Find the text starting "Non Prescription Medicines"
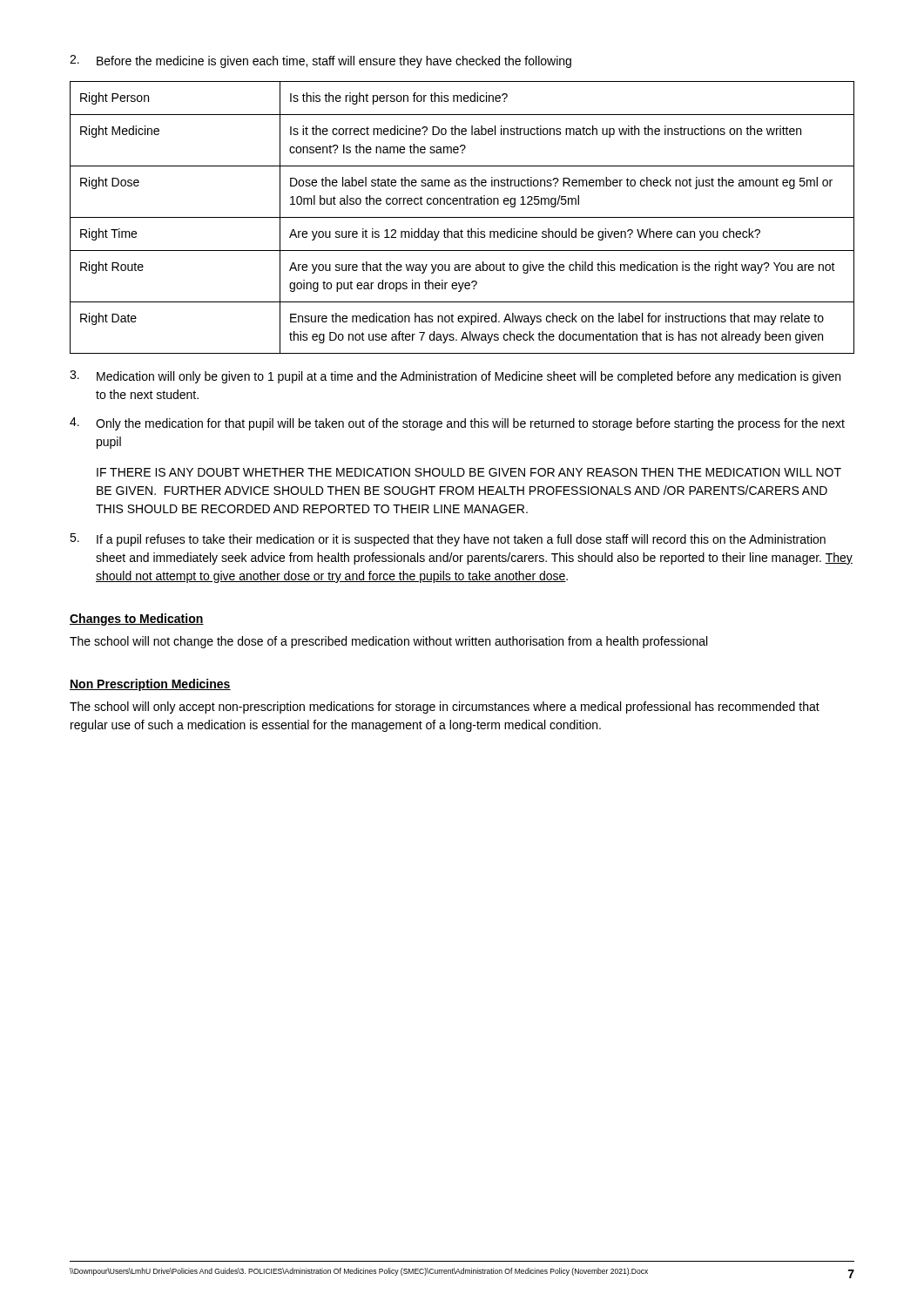 (150, 684)
